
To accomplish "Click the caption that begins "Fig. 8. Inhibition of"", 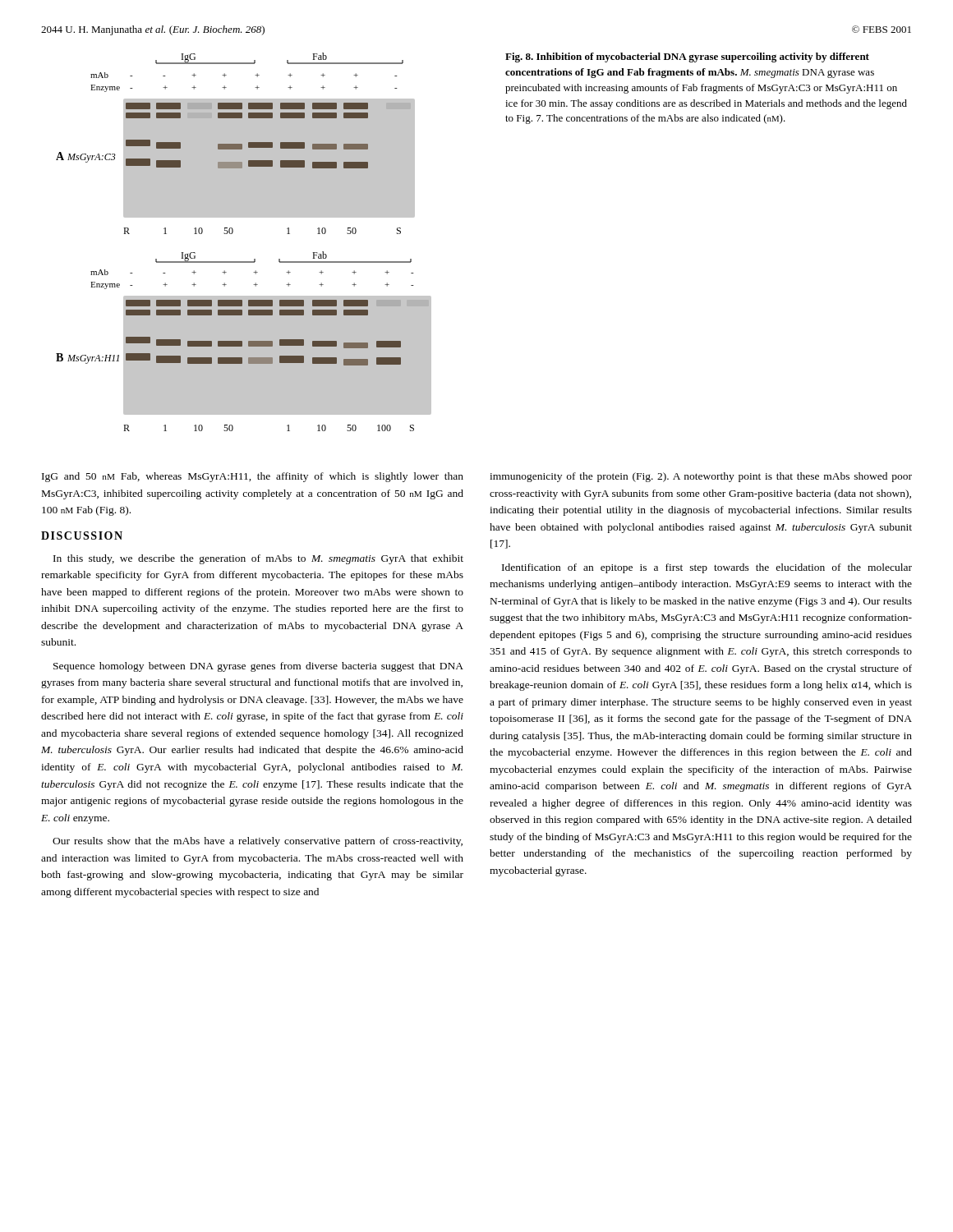I will [706, 87].
